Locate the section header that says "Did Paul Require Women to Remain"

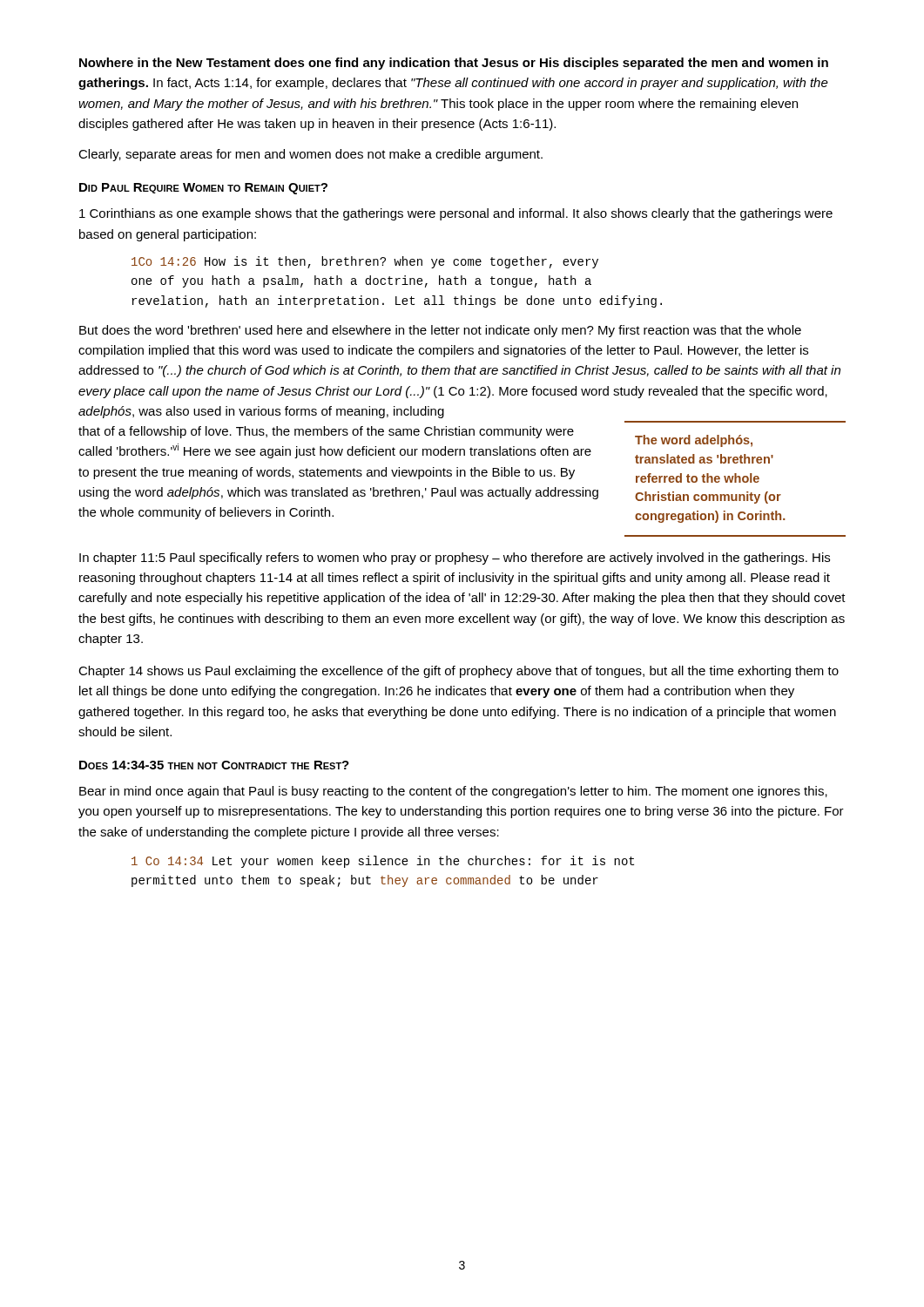(x=203, y=187)
